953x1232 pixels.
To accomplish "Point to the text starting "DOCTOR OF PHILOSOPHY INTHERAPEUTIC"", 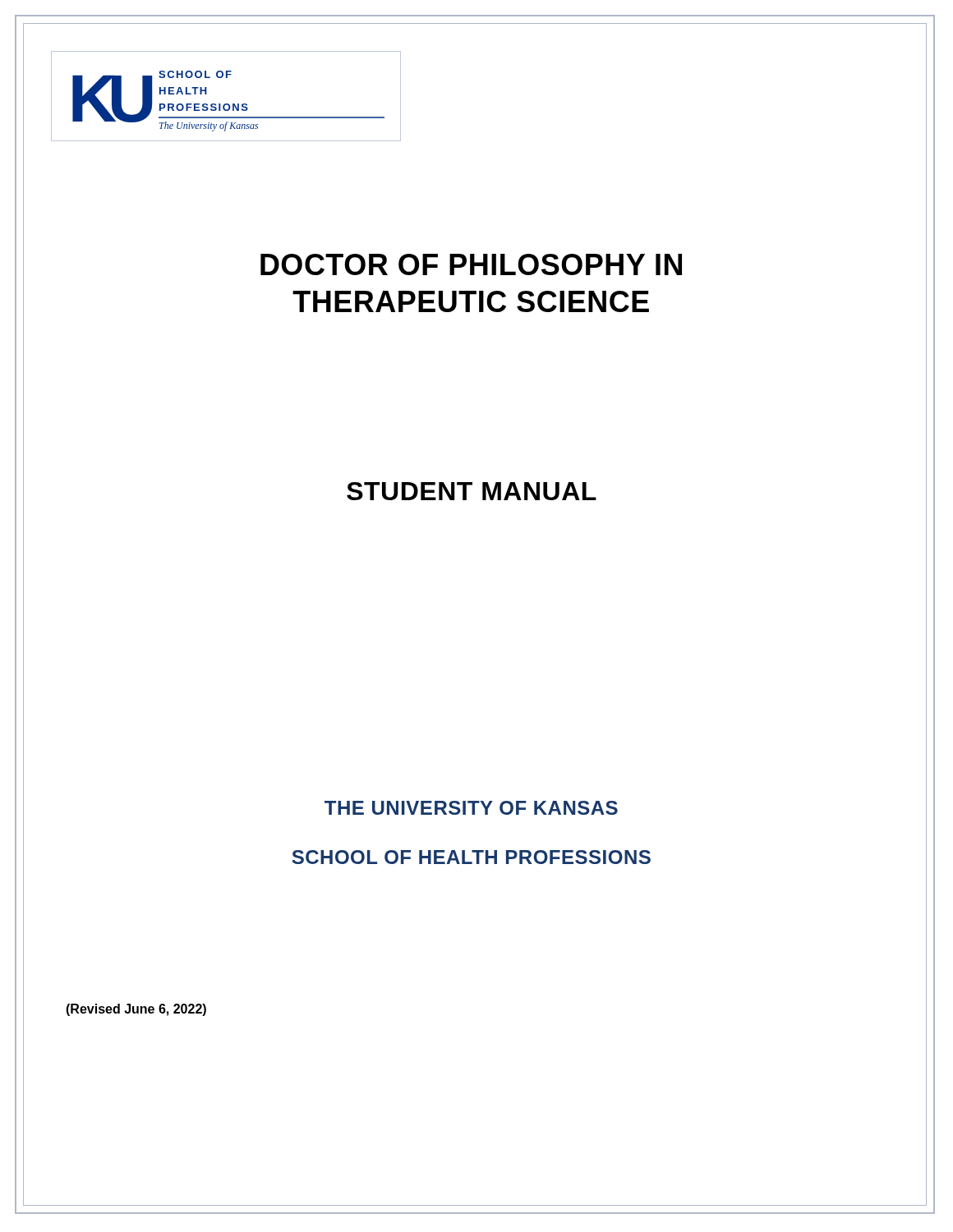I will pos(472,283).
